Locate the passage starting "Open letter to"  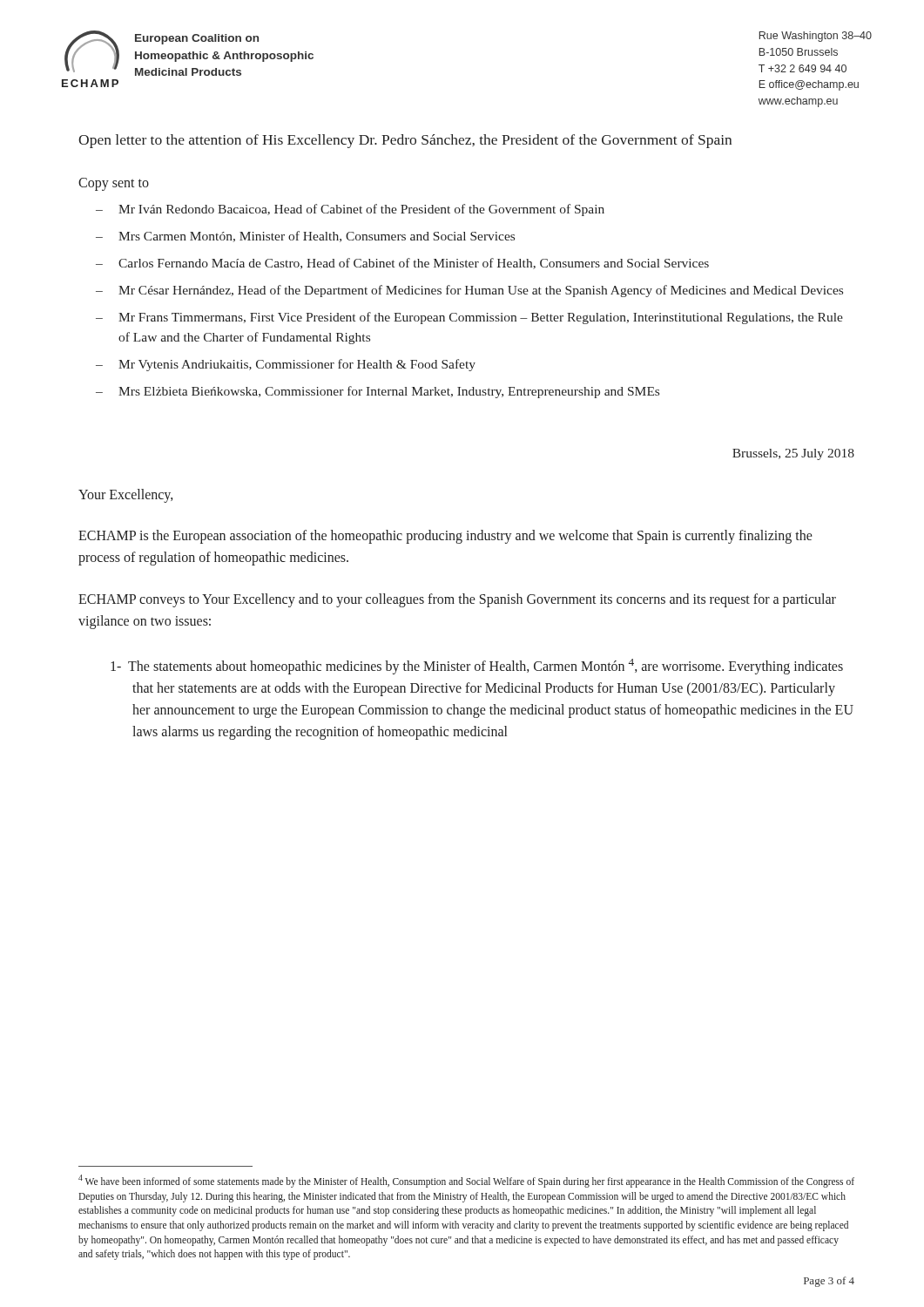click(405, 139)
